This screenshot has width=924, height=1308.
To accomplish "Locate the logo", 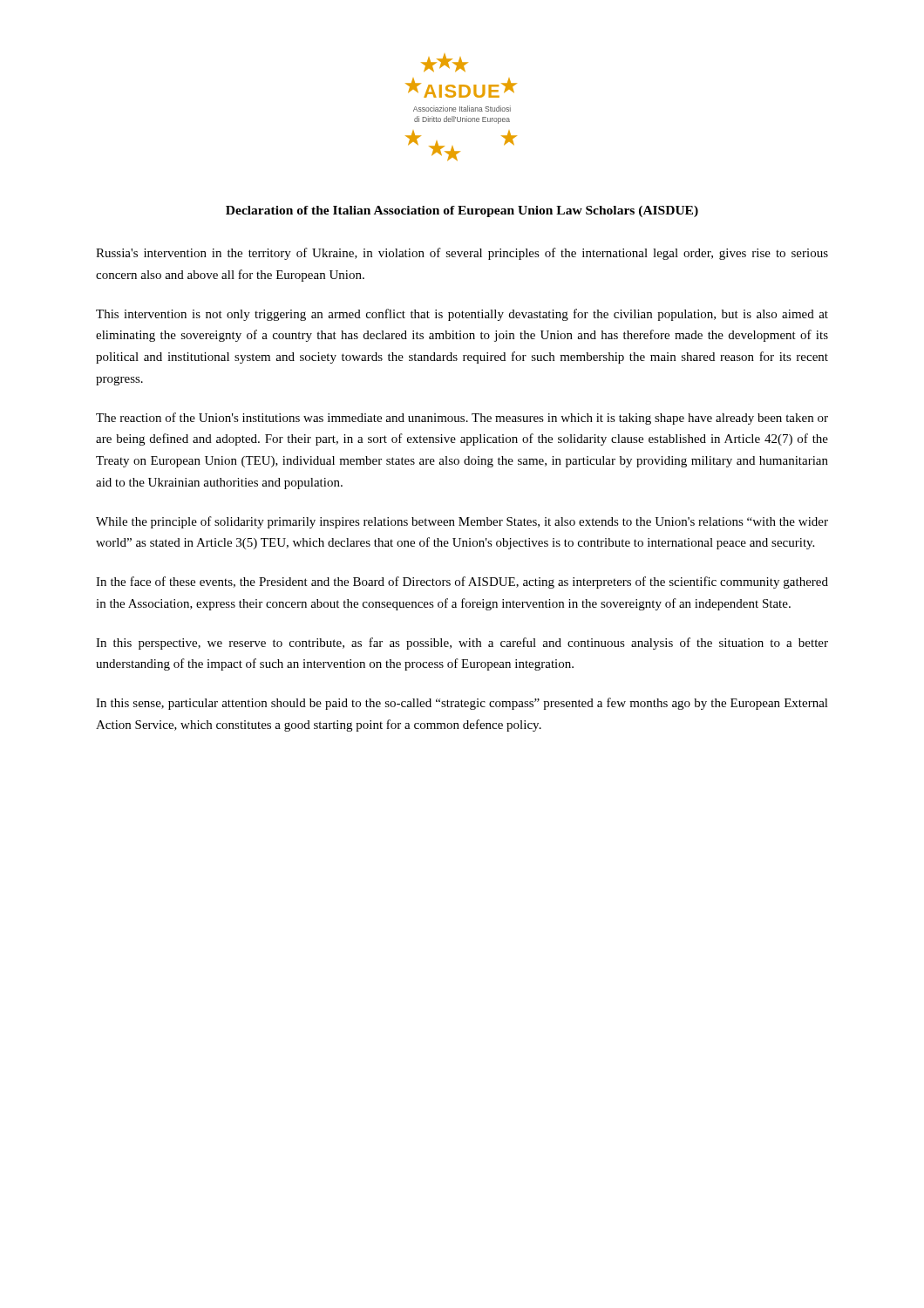I will pos(462,111).
